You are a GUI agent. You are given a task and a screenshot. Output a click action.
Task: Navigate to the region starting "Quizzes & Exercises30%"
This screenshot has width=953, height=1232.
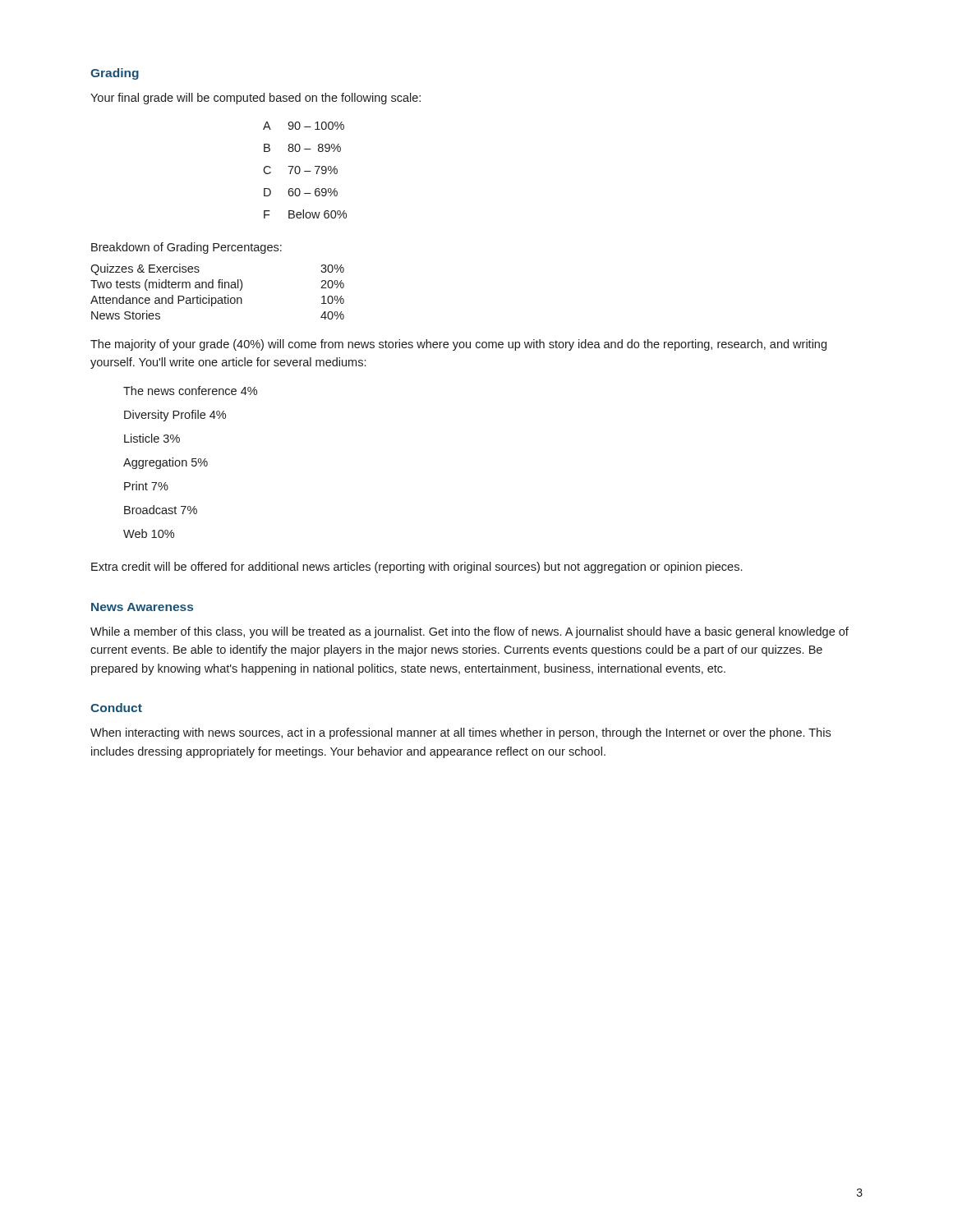tap(141, 269)
